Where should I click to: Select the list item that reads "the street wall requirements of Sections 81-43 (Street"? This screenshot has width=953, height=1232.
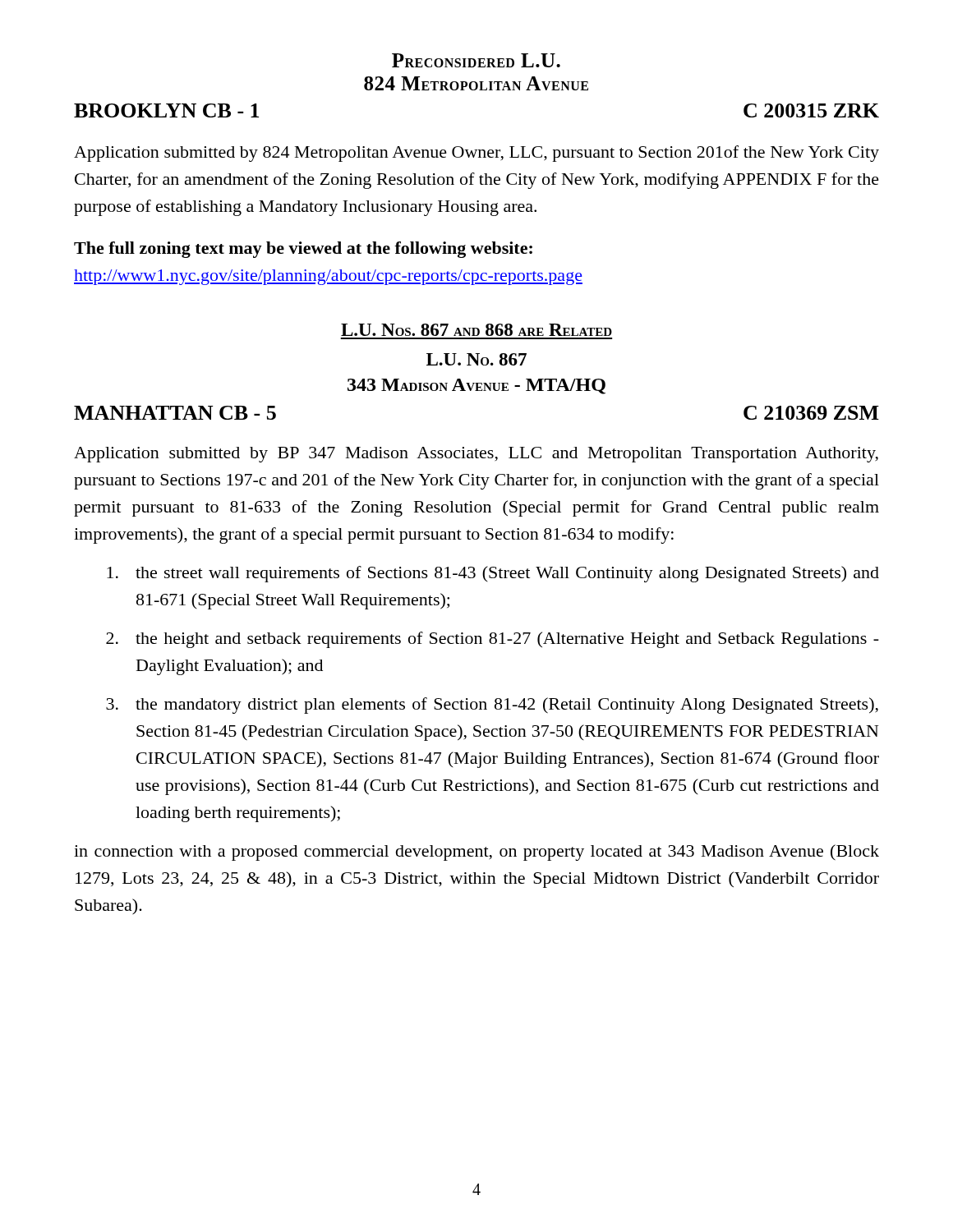click(x=476, y=586)
